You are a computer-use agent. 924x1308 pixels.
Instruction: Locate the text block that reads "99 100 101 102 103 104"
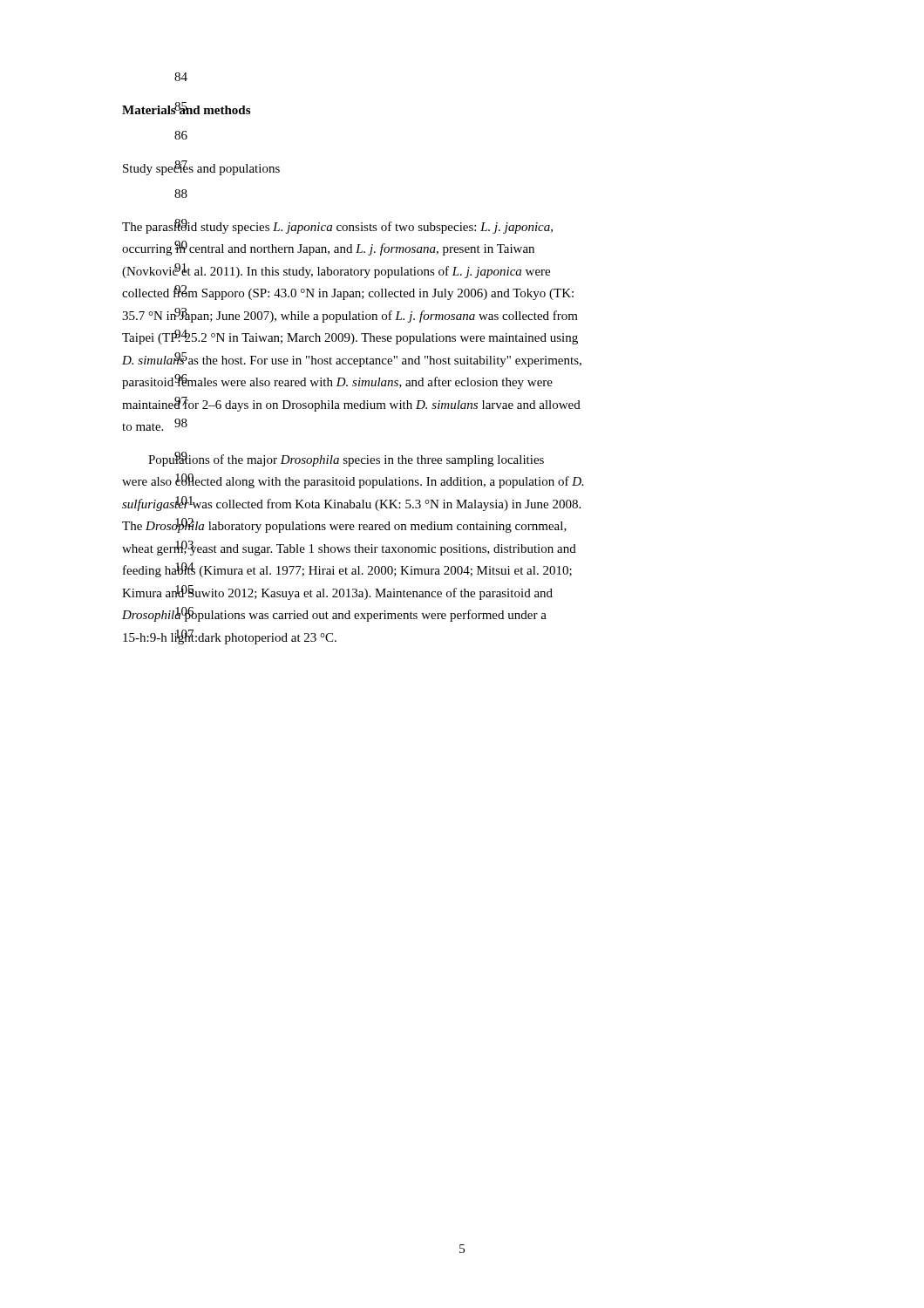462,549
